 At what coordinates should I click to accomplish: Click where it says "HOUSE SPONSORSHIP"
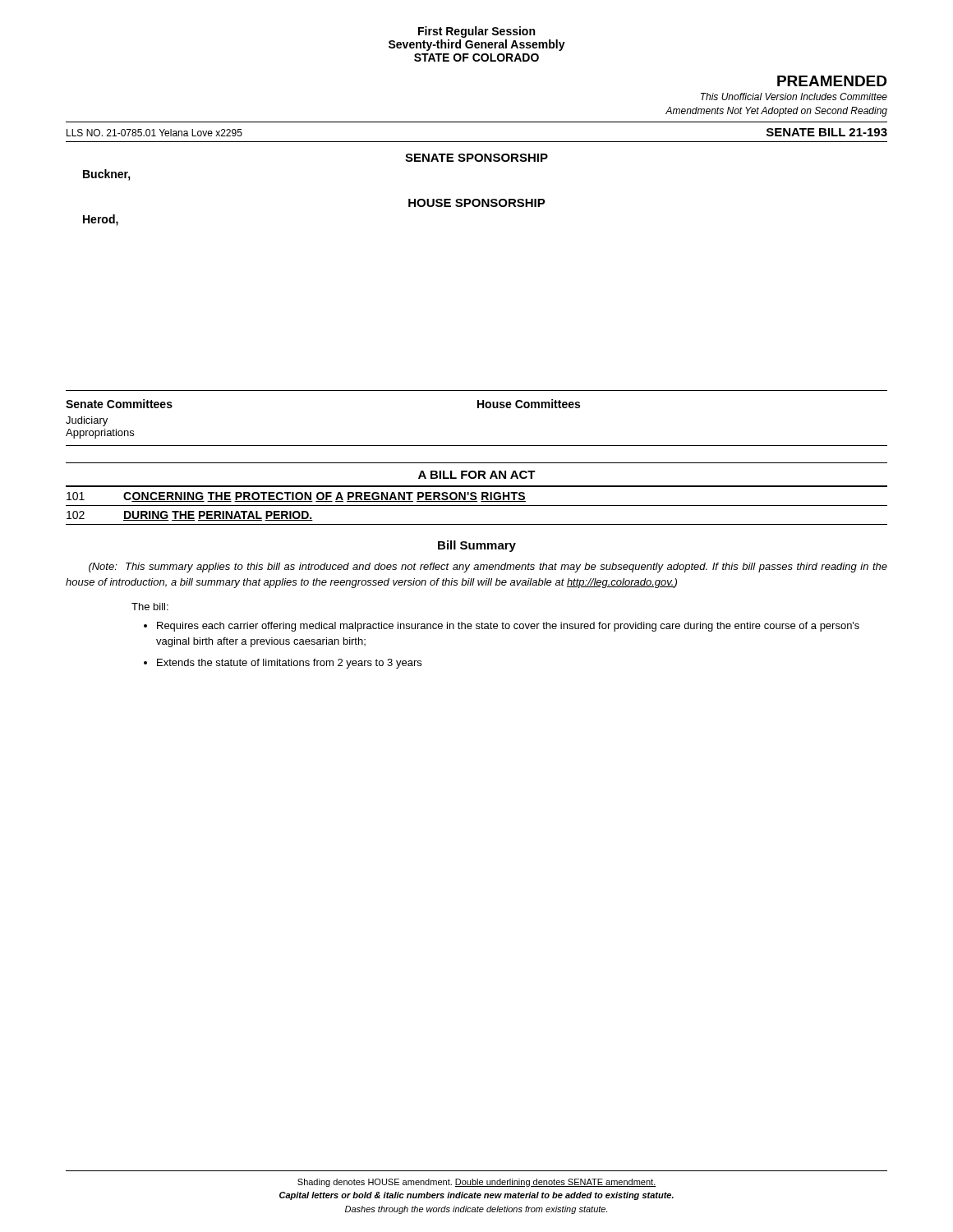[476, 202]
